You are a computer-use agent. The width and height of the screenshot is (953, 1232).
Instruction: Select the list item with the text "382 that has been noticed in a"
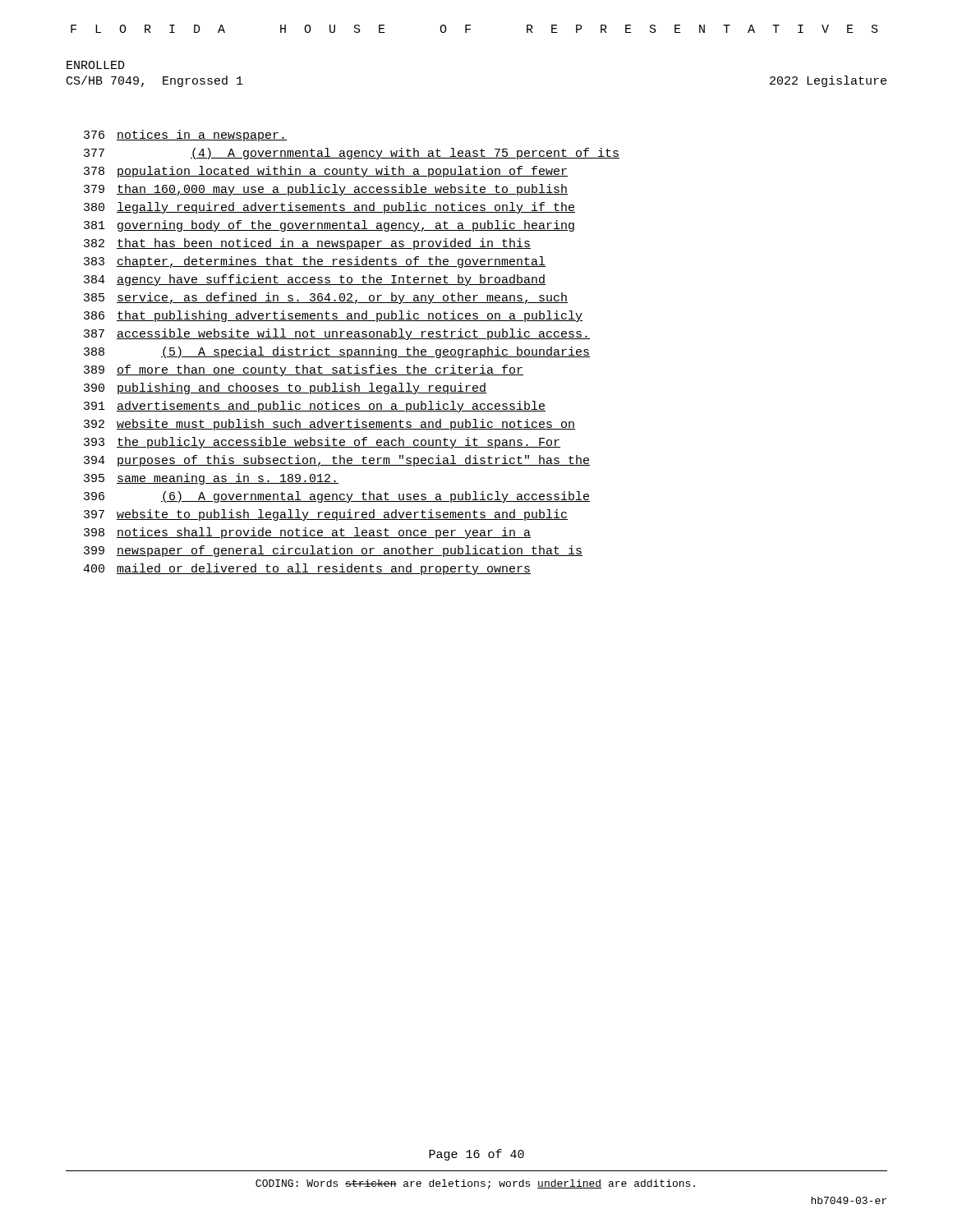point(476,245)
